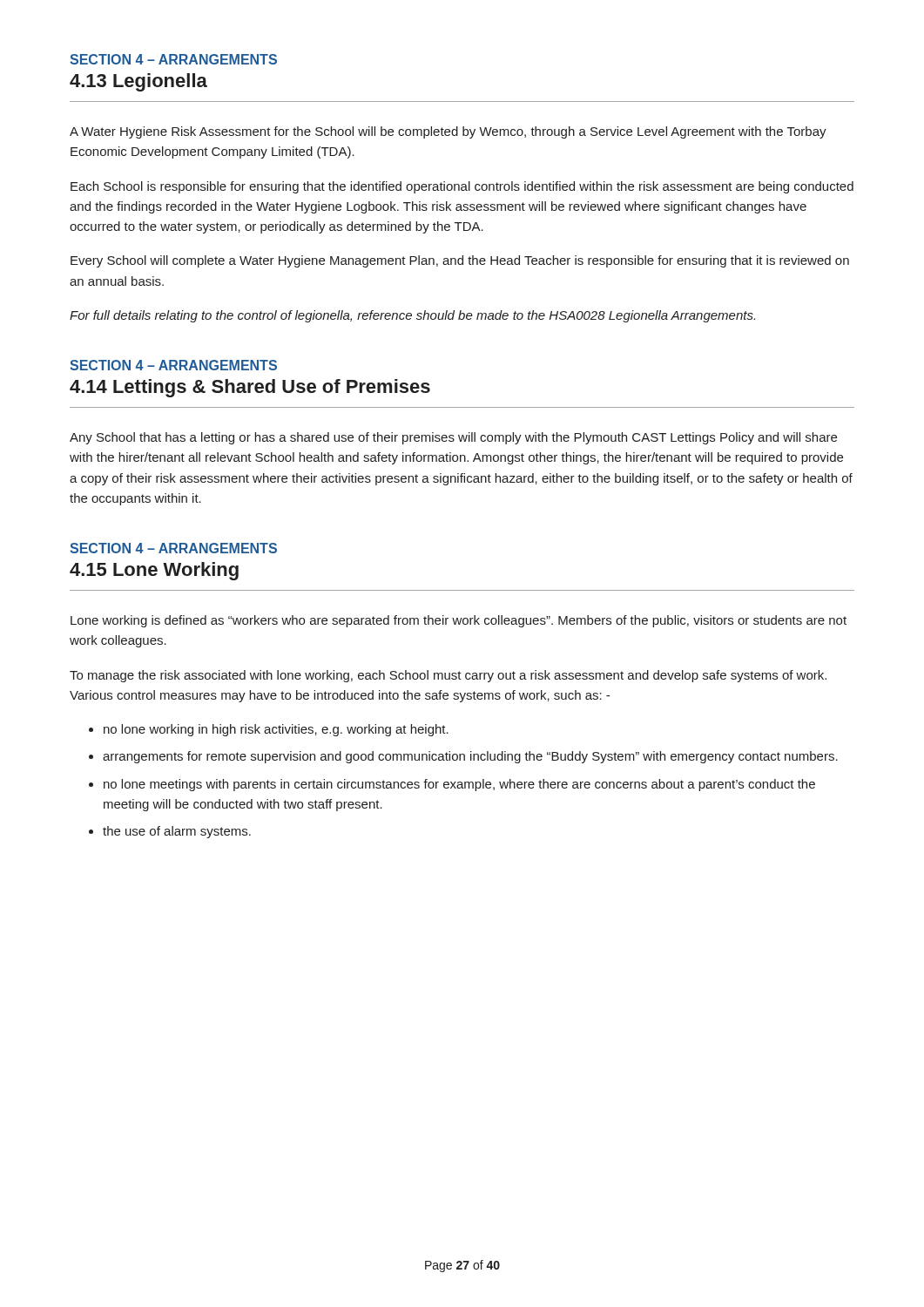Where is the passage that starts "A Water Hygiene Risk Assessment for"?
This screenshot has height=1307, width=924.
(x=448, y=141)
